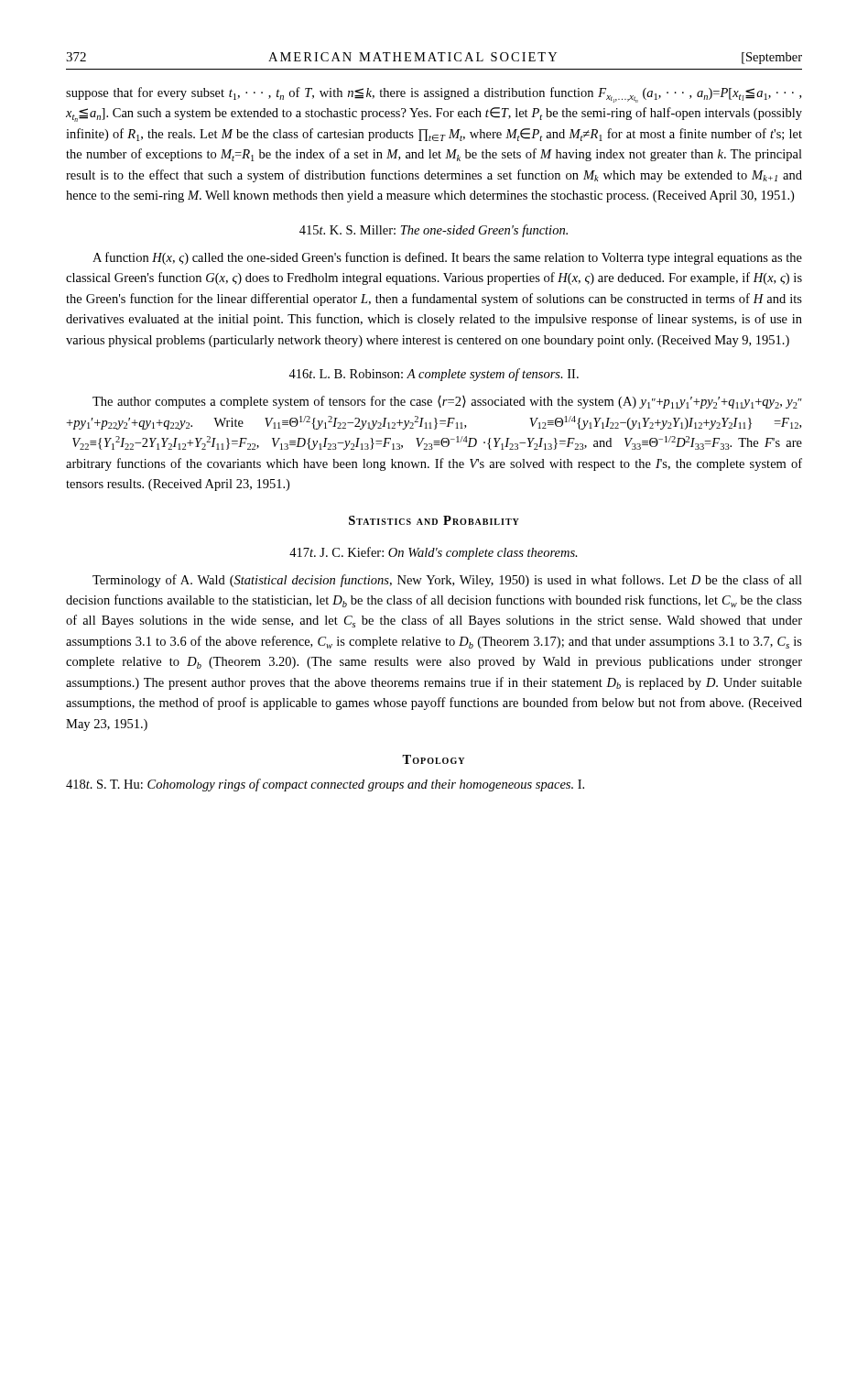Find the region starting "suppose that for every subset t1, ·"
868x1374 pixels.
pyautogui.click(x=434, y=144)
